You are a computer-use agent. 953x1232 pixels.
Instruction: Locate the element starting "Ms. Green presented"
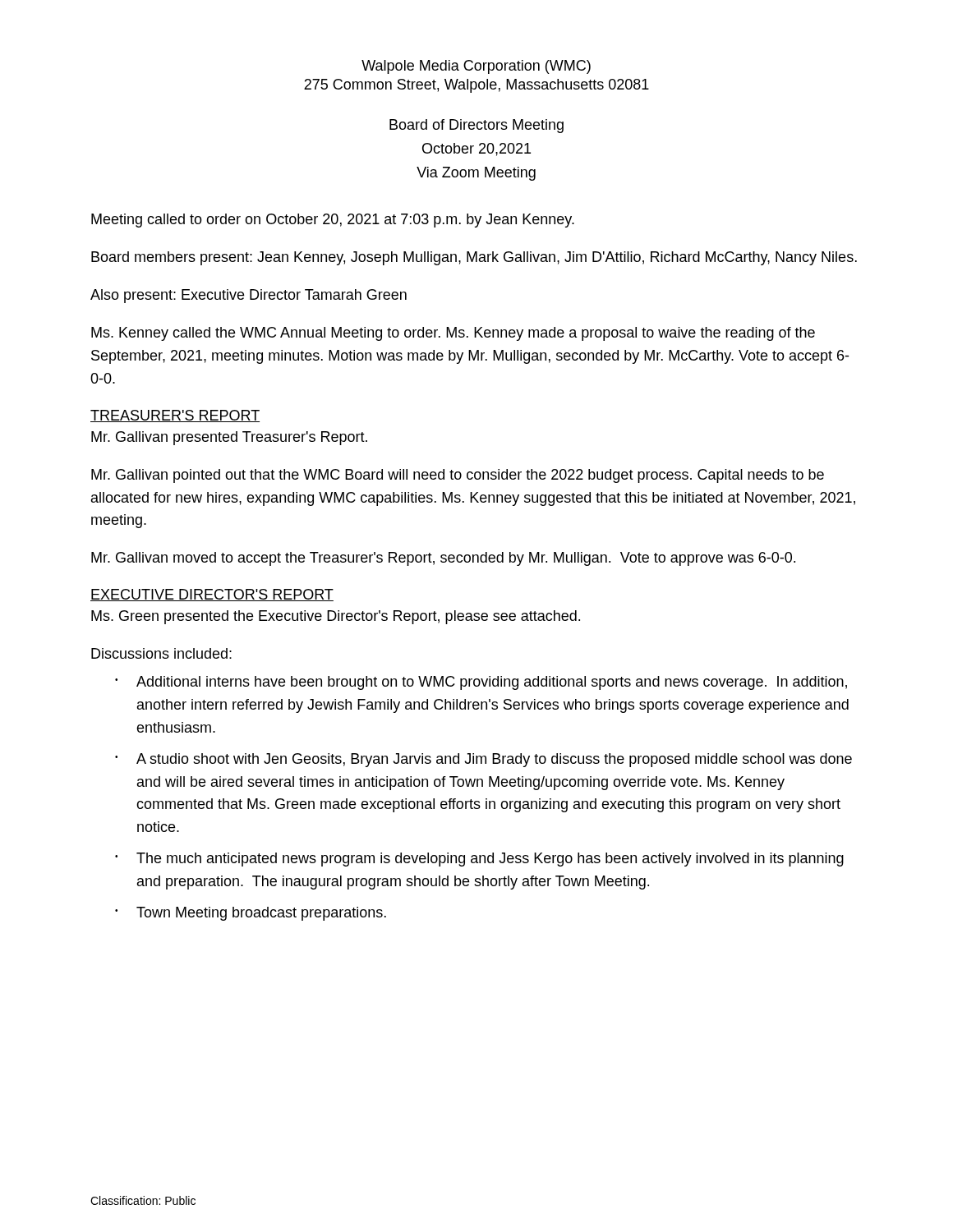(336, 616)
